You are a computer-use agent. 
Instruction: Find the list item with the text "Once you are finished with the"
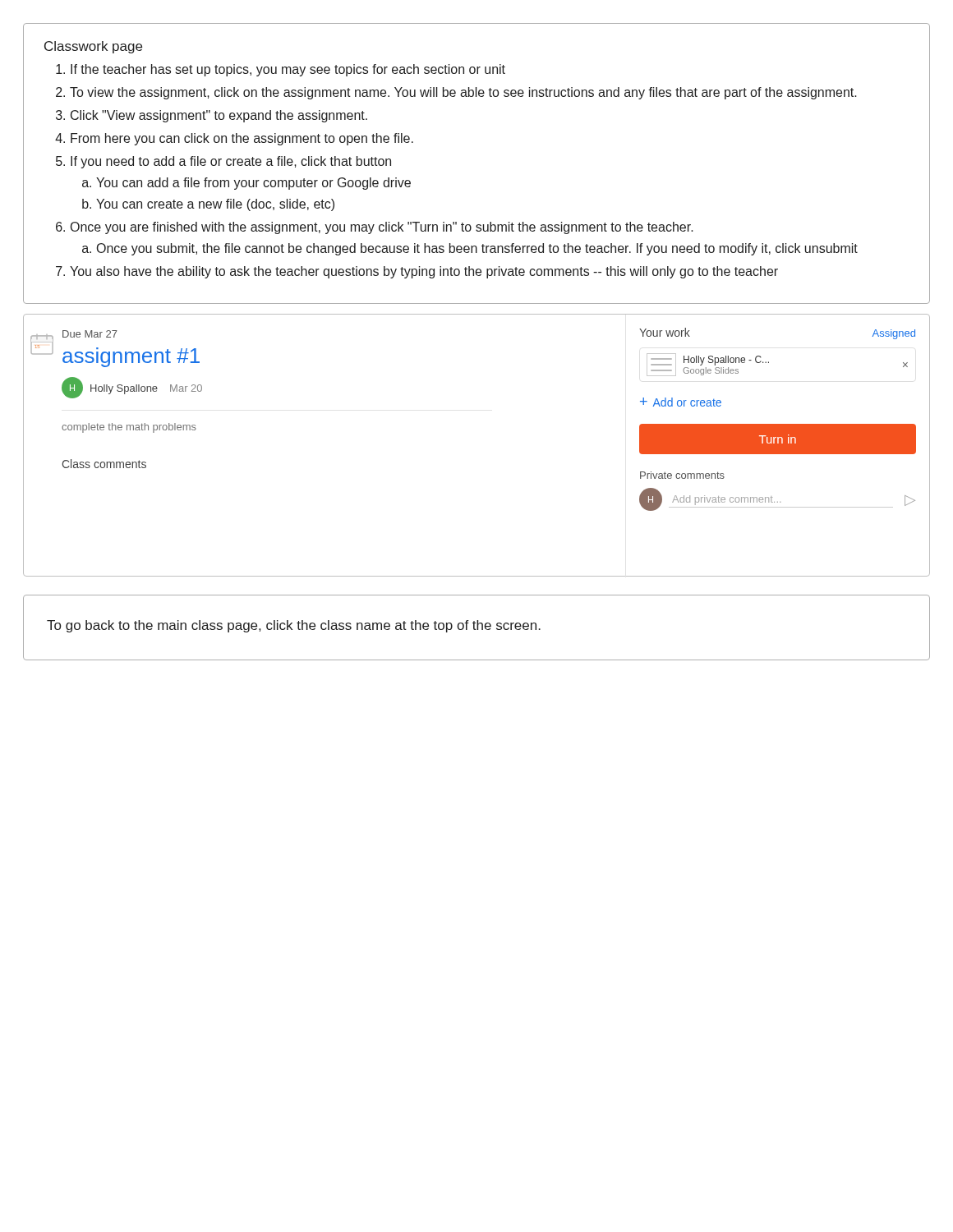(x=490, y=239)
